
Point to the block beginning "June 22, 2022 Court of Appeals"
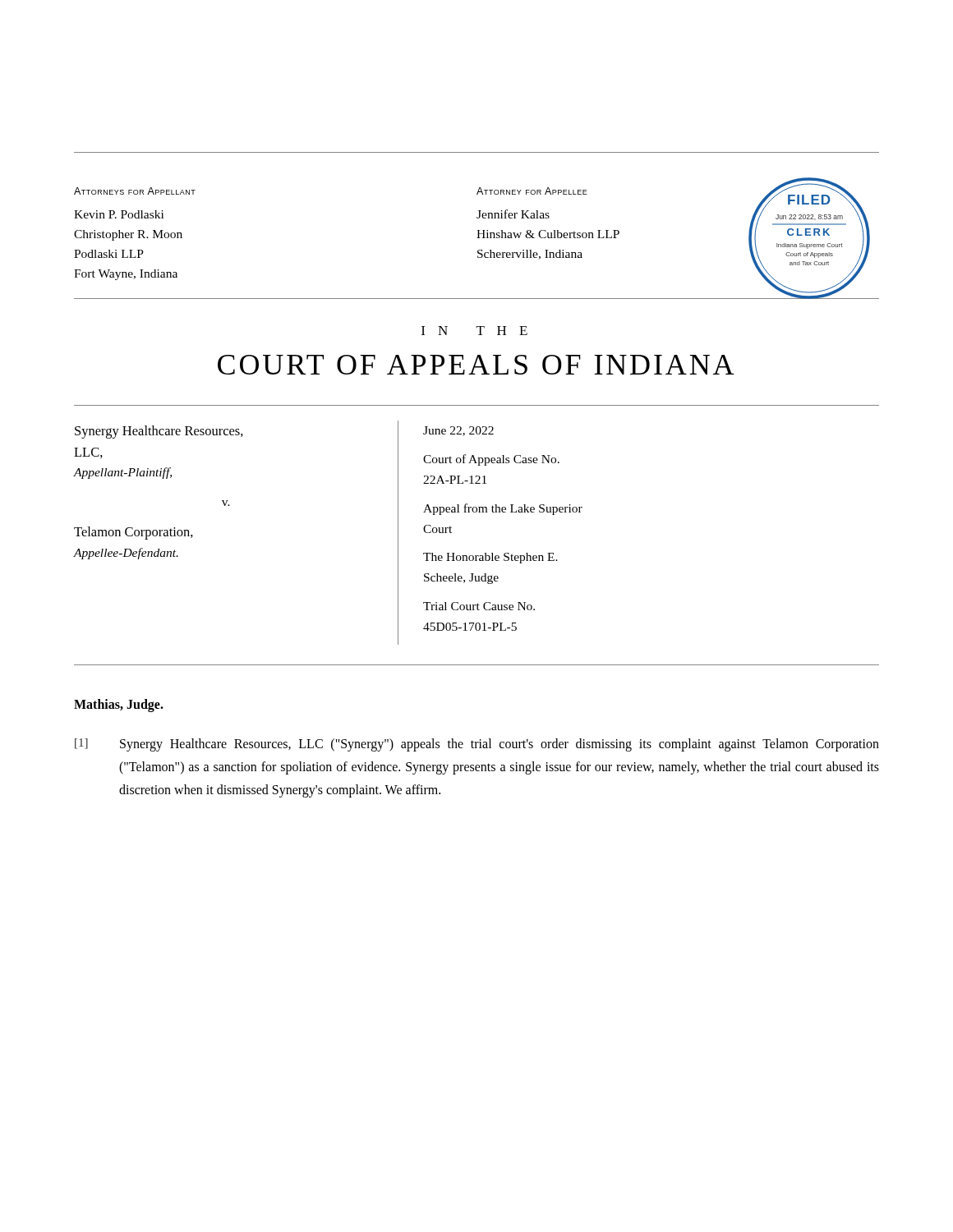pyautogui.click(x=458, y=431)
